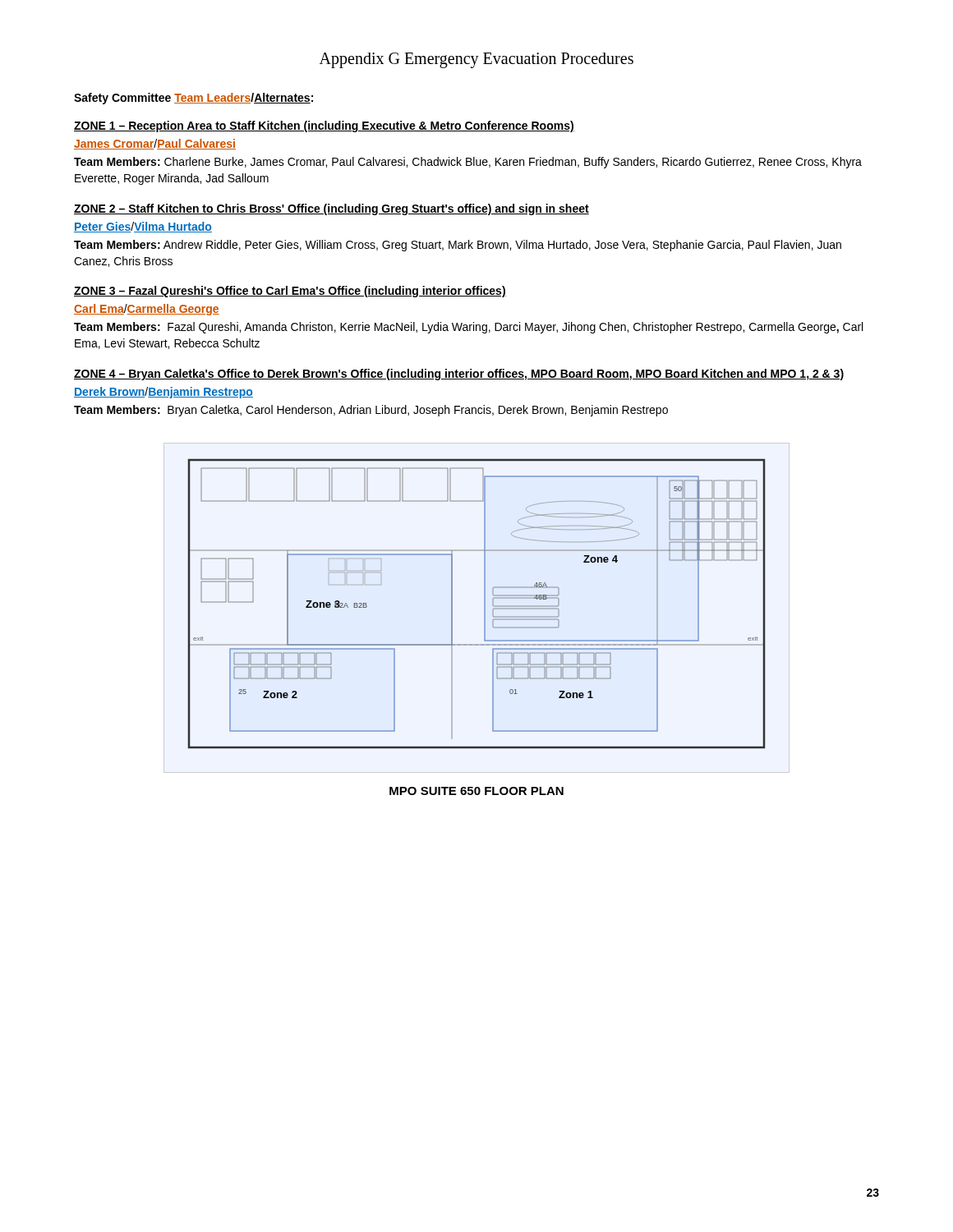Screen dimensions: 1232x953
Task: Locate the text block that says "Team Members: Bryan Caletka,"
Action: pyautogui.click(x=371, y=410)
